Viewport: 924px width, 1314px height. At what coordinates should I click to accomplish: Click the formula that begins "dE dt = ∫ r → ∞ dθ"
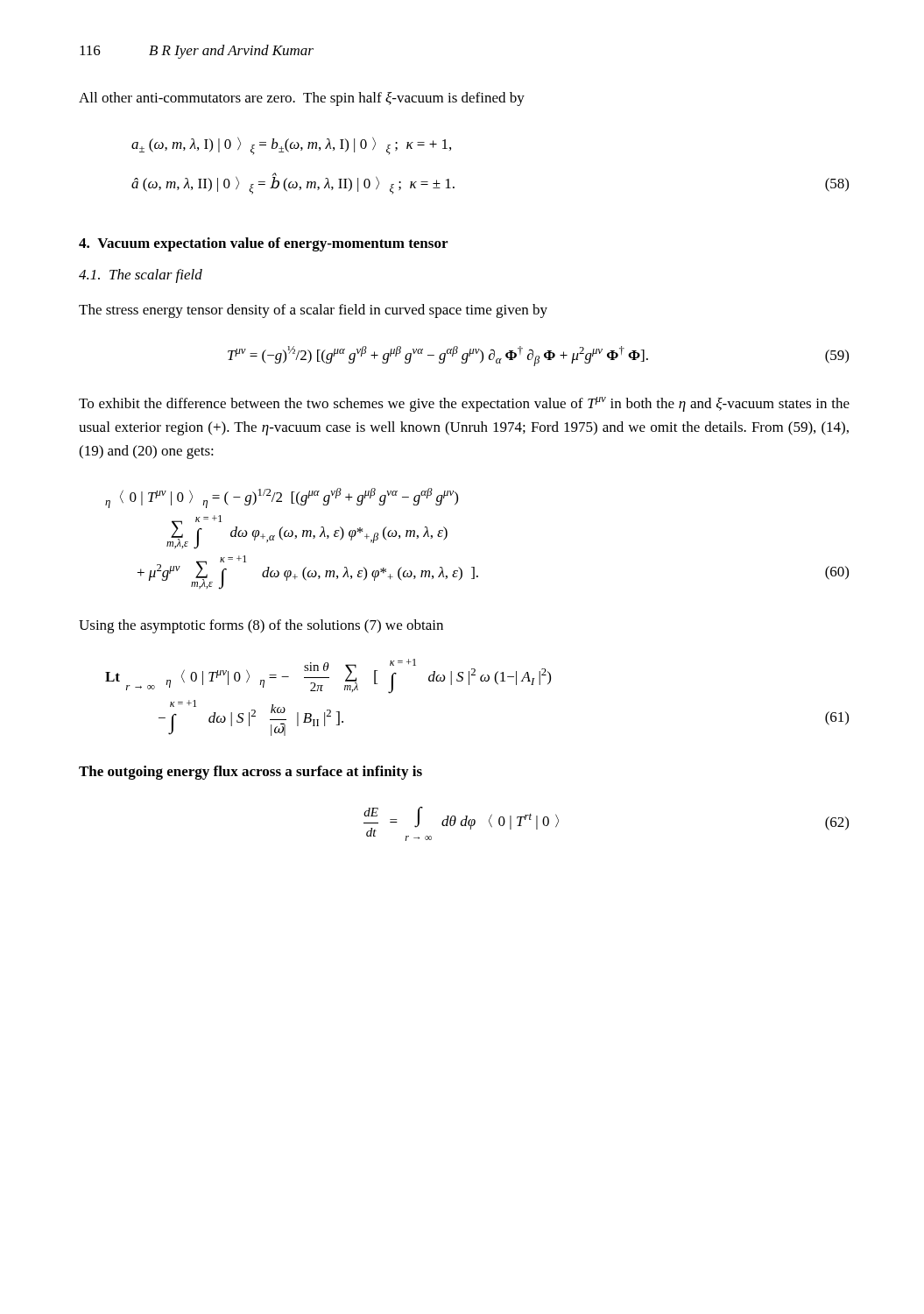pyautogui.click(x=468, y=824)
